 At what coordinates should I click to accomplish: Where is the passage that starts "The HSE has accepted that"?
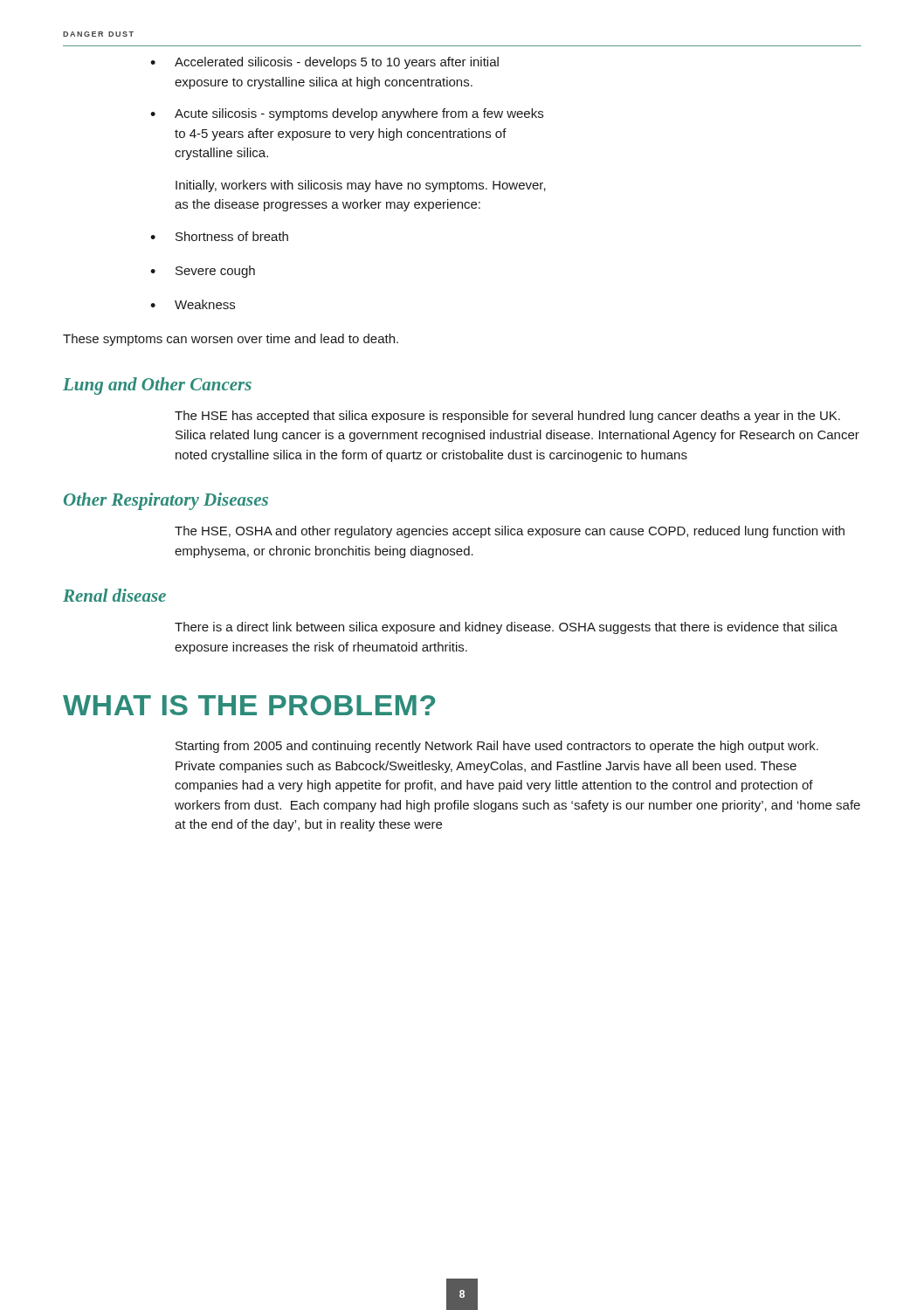517,435
